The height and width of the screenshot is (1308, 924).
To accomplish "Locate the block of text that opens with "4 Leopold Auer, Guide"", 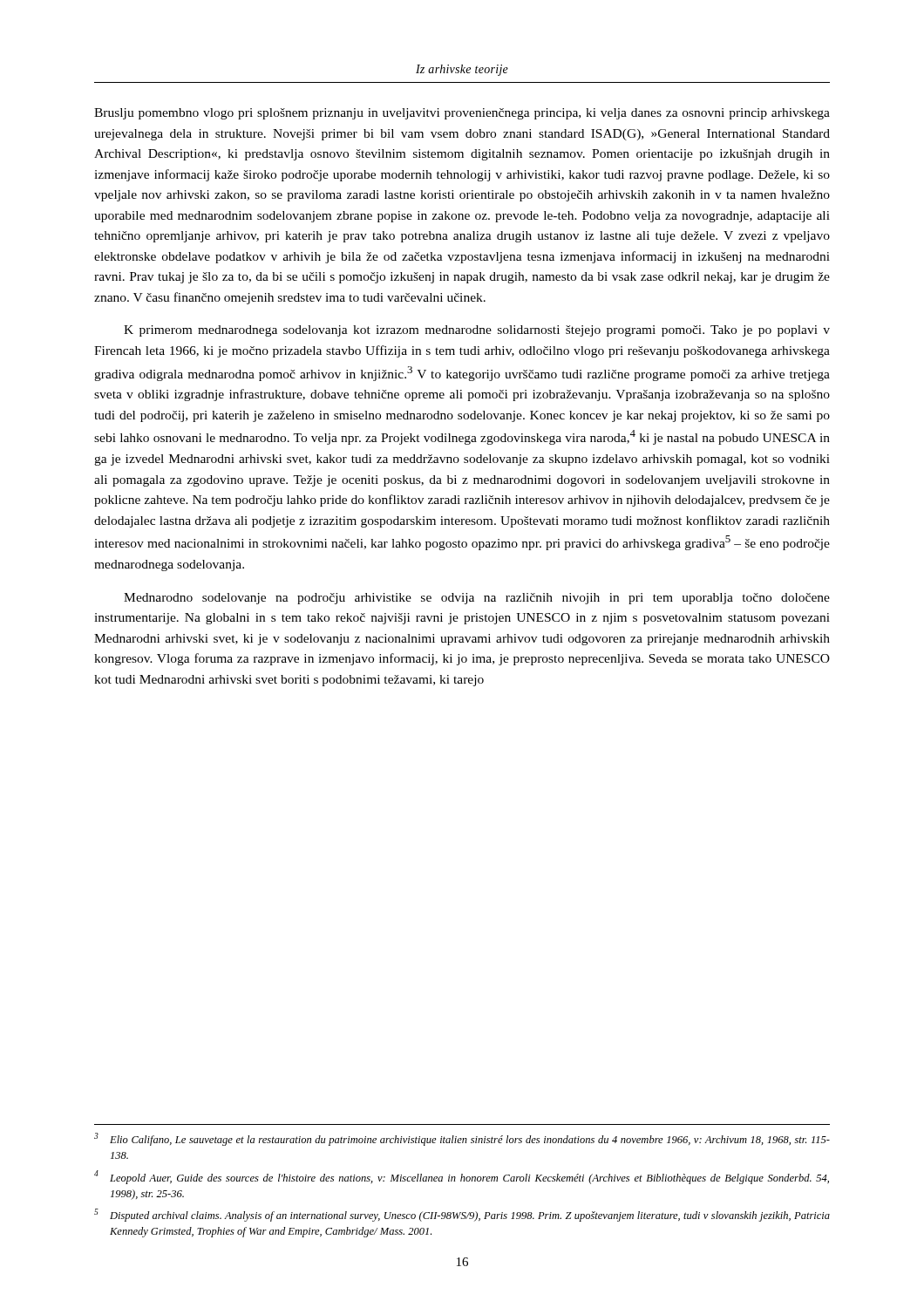I will click(x=462, y=1186).
